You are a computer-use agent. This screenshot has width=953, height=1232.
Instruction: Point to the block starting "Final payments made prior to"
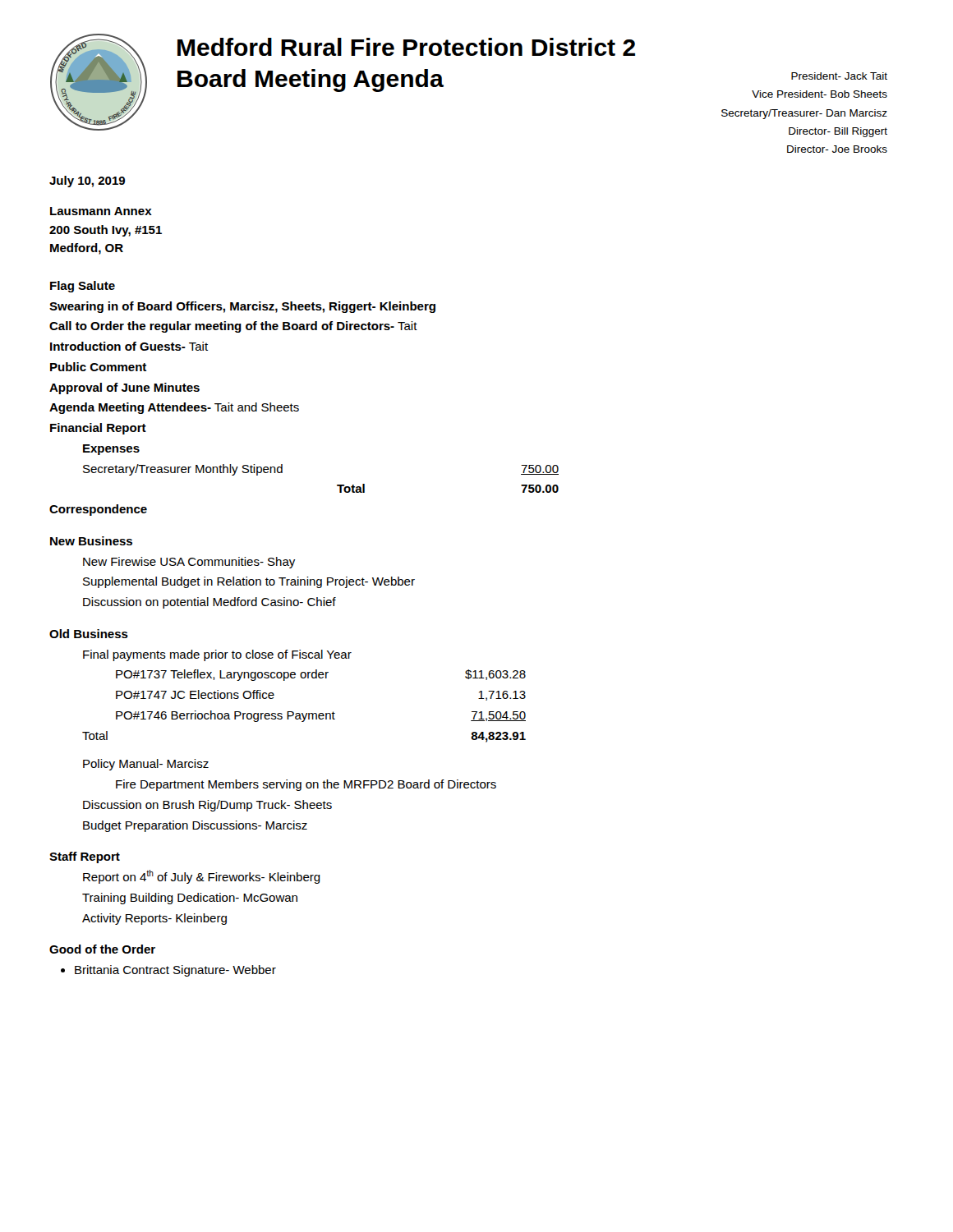[217, 654]
